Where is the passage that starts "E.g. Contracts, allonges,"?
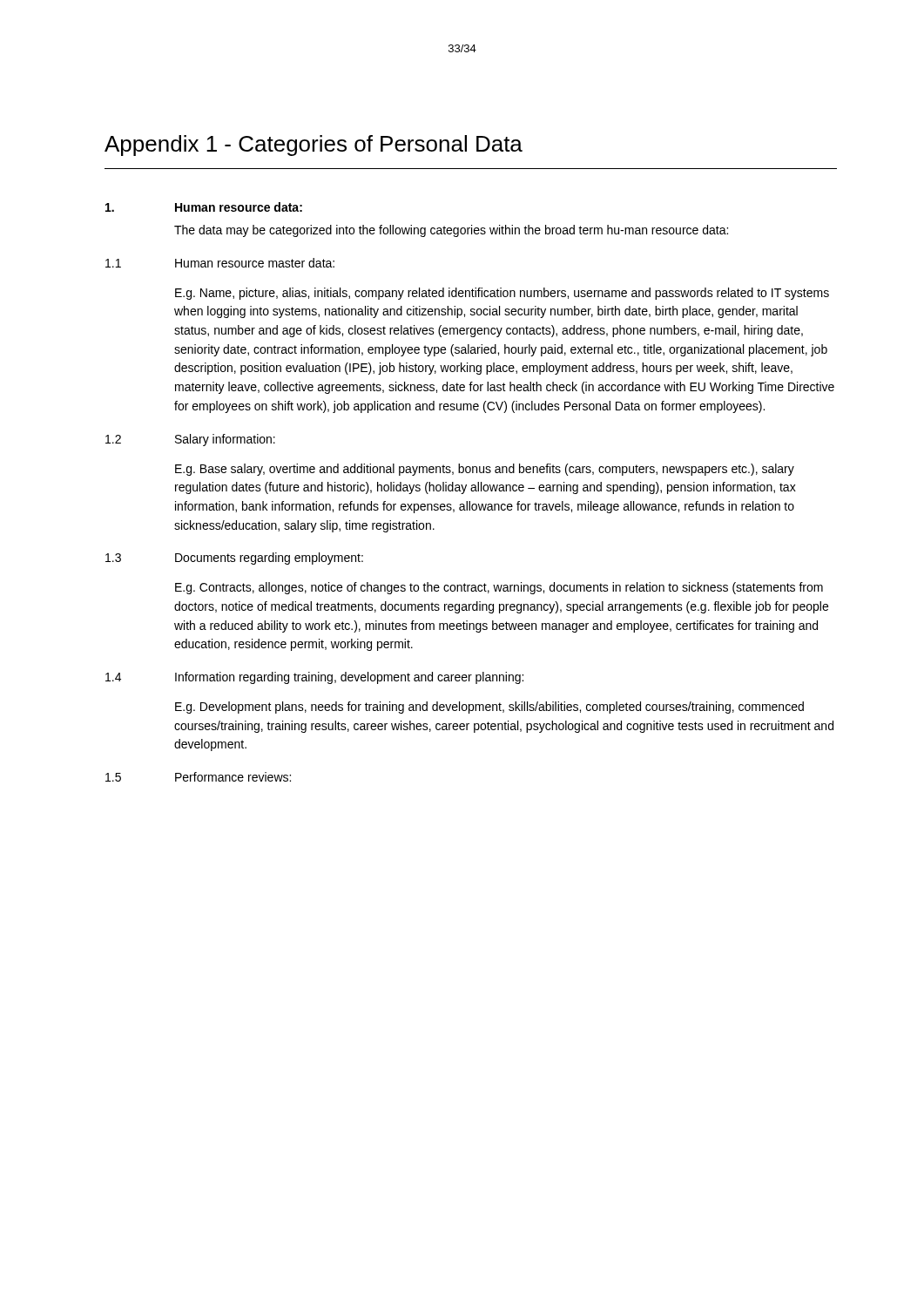This screenshot has height=1307, width=924. (x=471, y=617)
